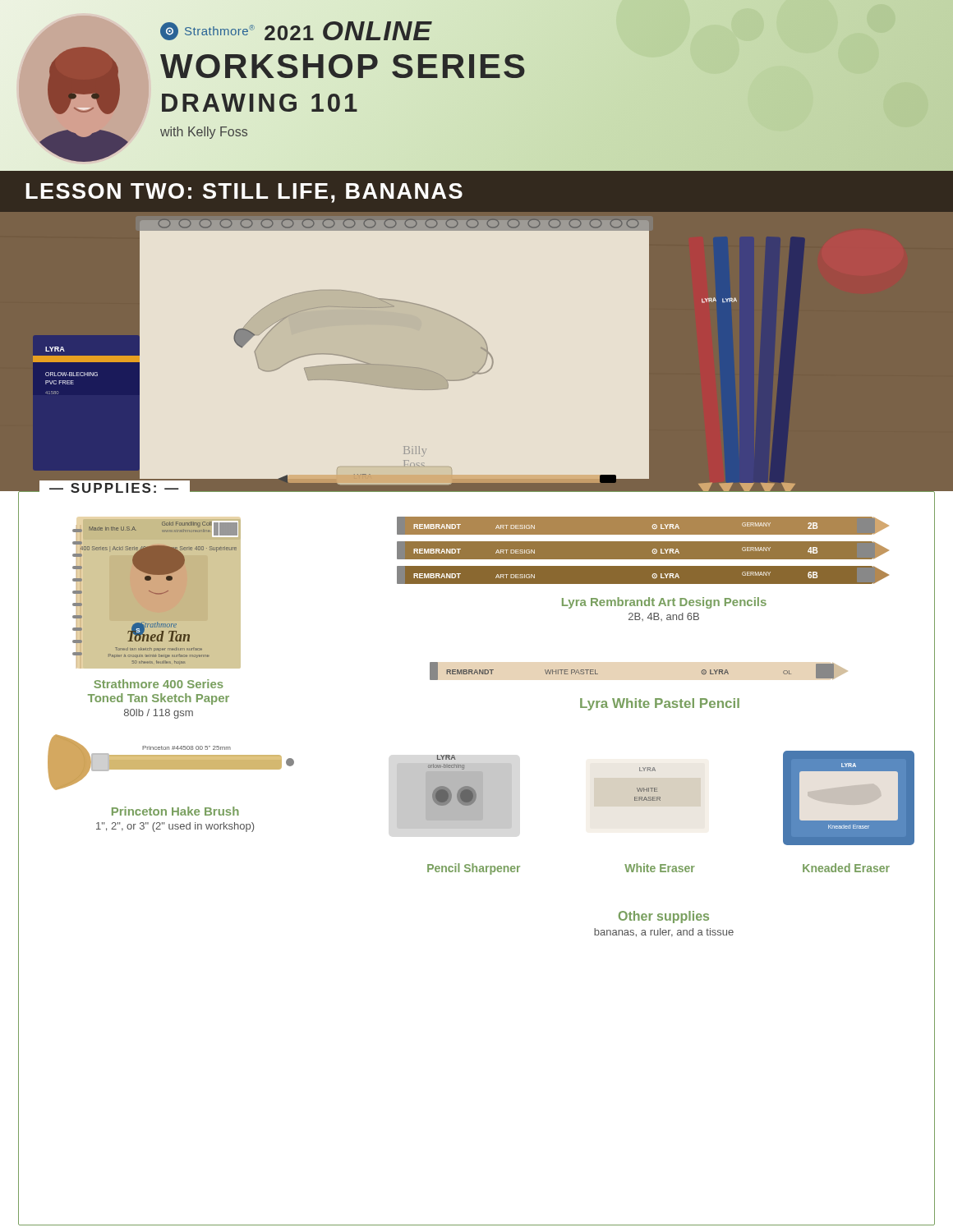Navigate to the region starting "Other supplies bananas, a ruler, and a tissue"

664,924
